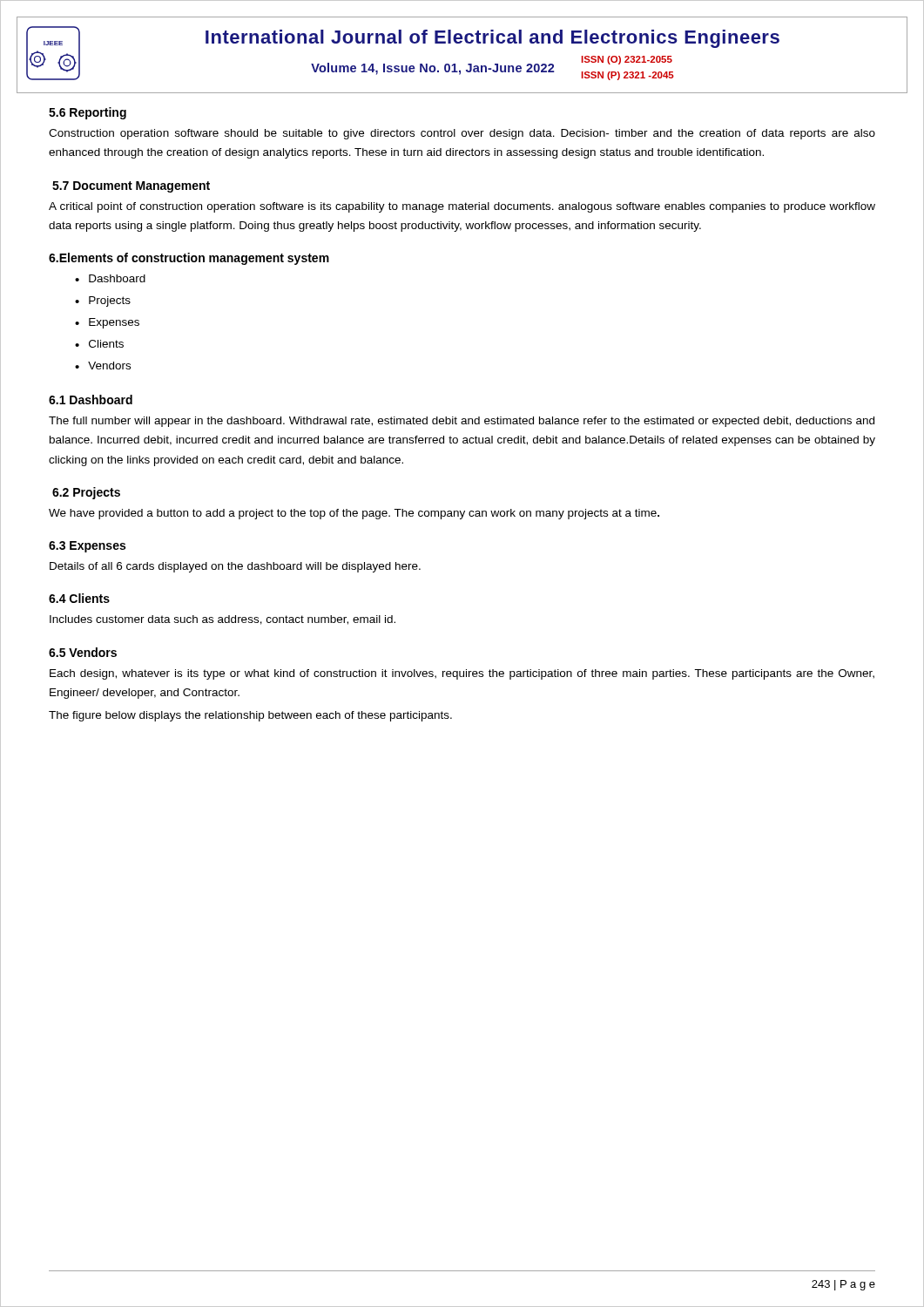Find the region starting "6.2 Projects"

85,492
